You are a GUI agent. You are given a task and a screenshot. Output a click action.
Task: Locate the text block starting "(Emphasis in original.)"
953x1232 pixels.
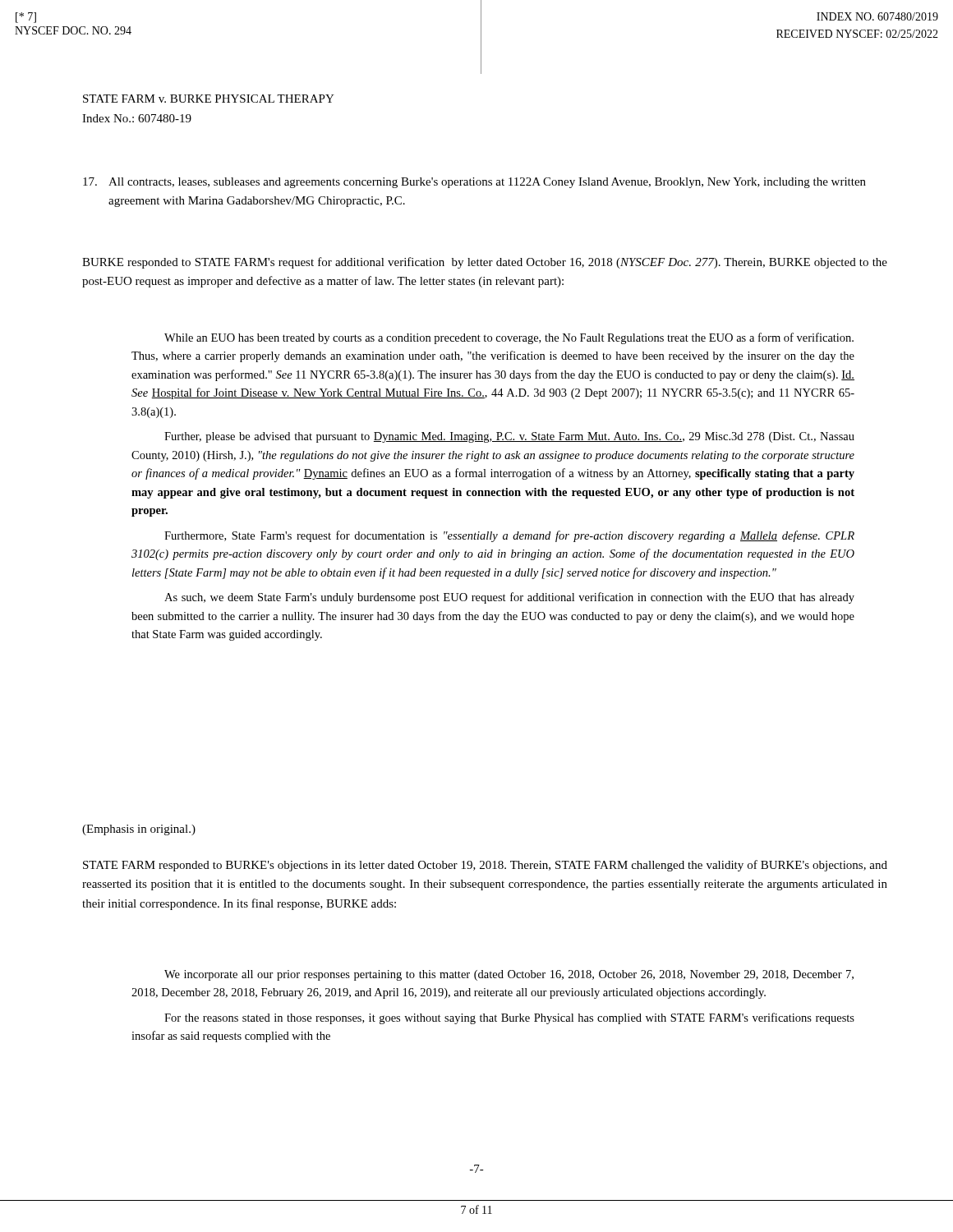point(139,829)
